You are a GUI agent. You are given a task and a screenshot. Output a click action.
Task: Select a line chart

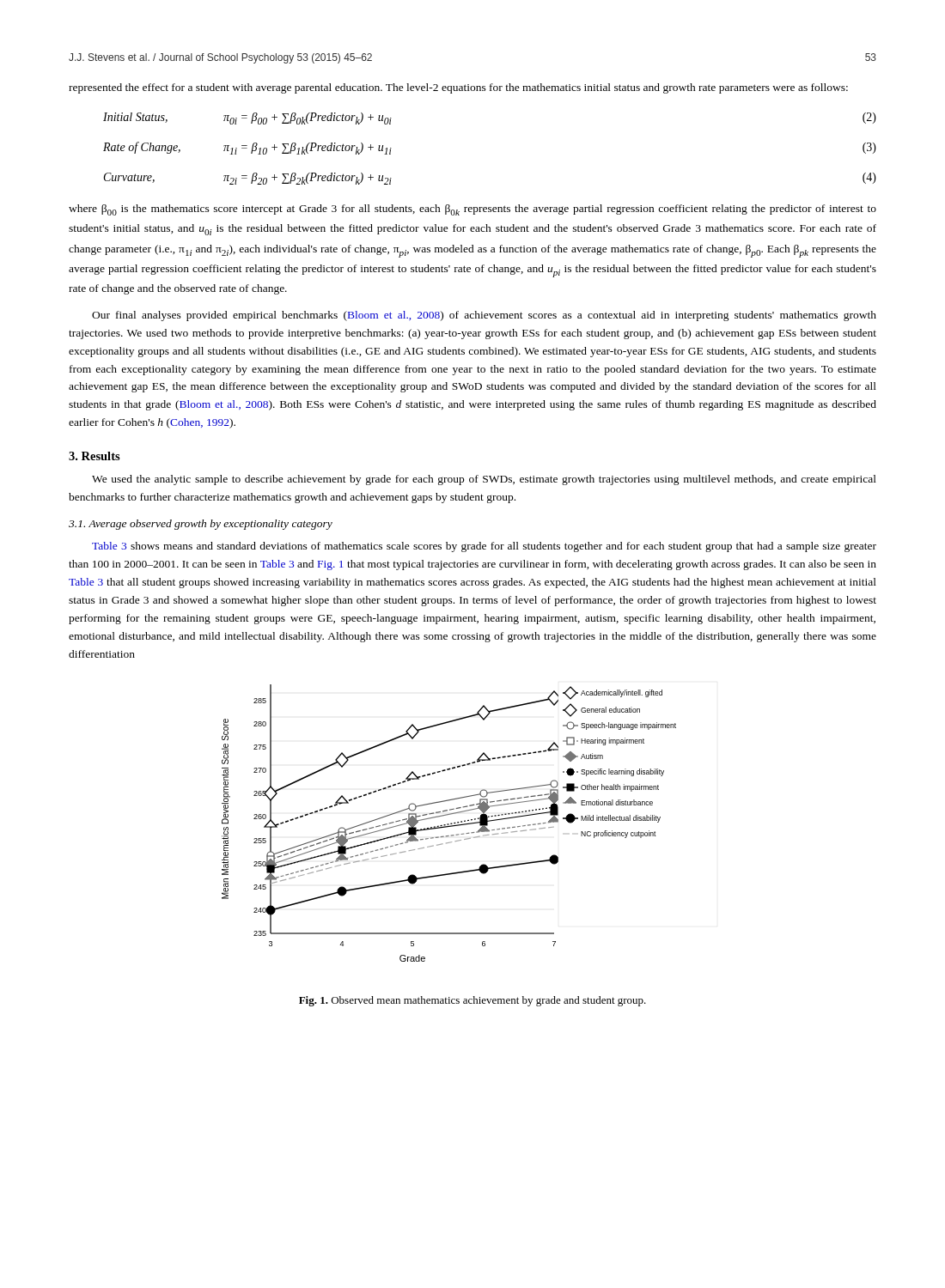(x=472, y=831)
